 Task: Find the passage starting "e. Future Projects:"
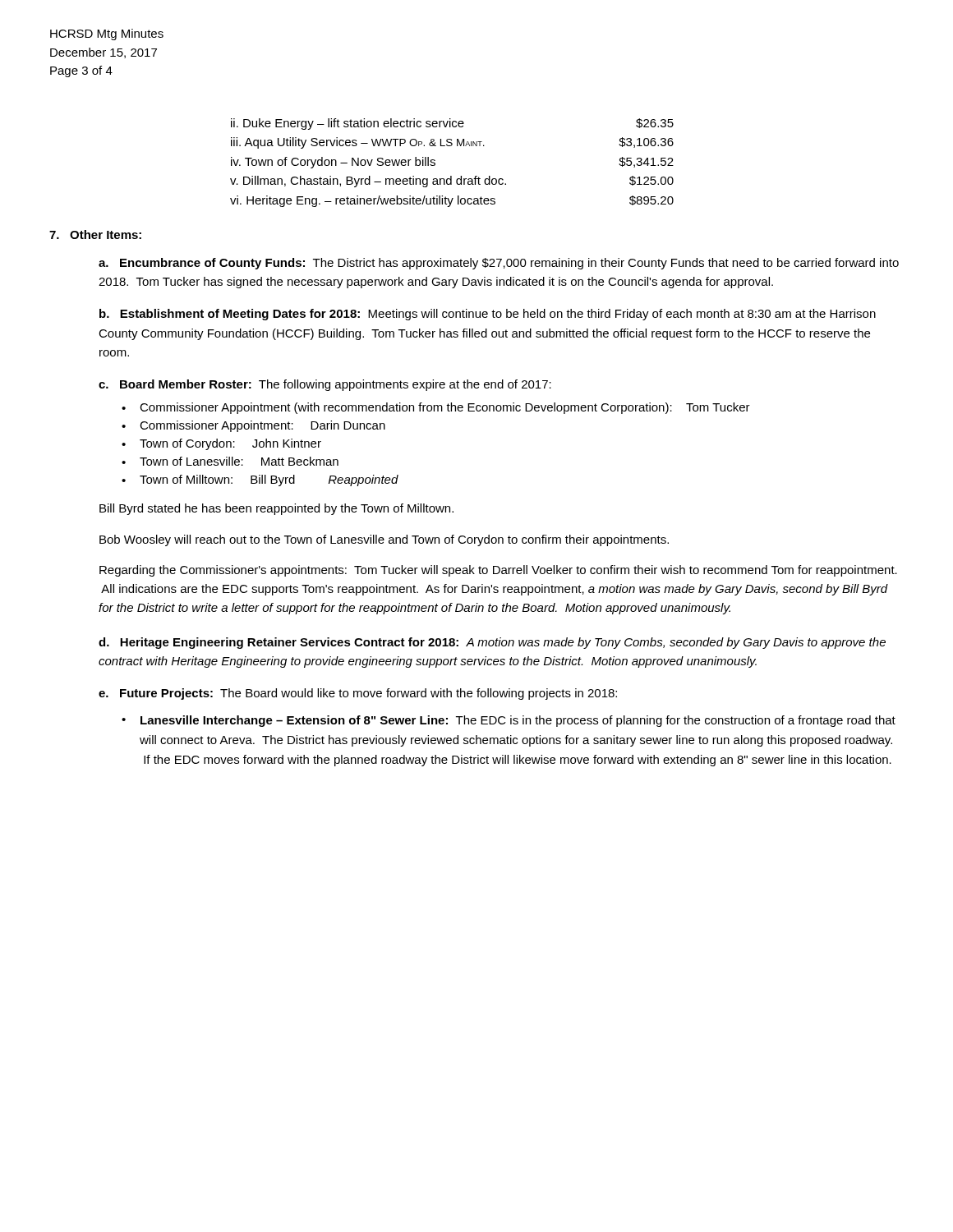tap(501, 693)
